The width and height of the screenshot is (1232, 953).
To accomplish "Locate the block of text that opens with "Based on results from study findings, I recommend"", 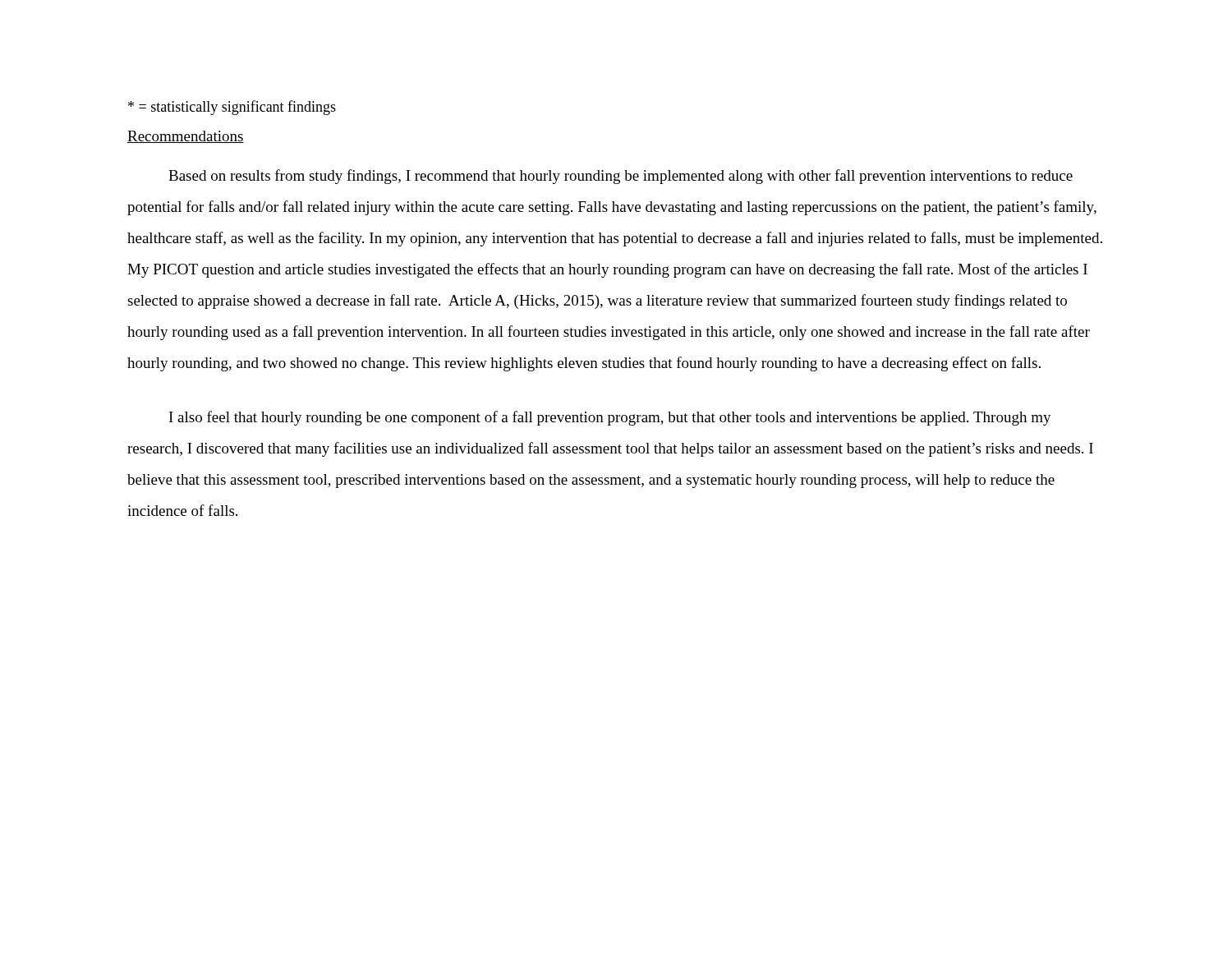I will pos(615,269).
